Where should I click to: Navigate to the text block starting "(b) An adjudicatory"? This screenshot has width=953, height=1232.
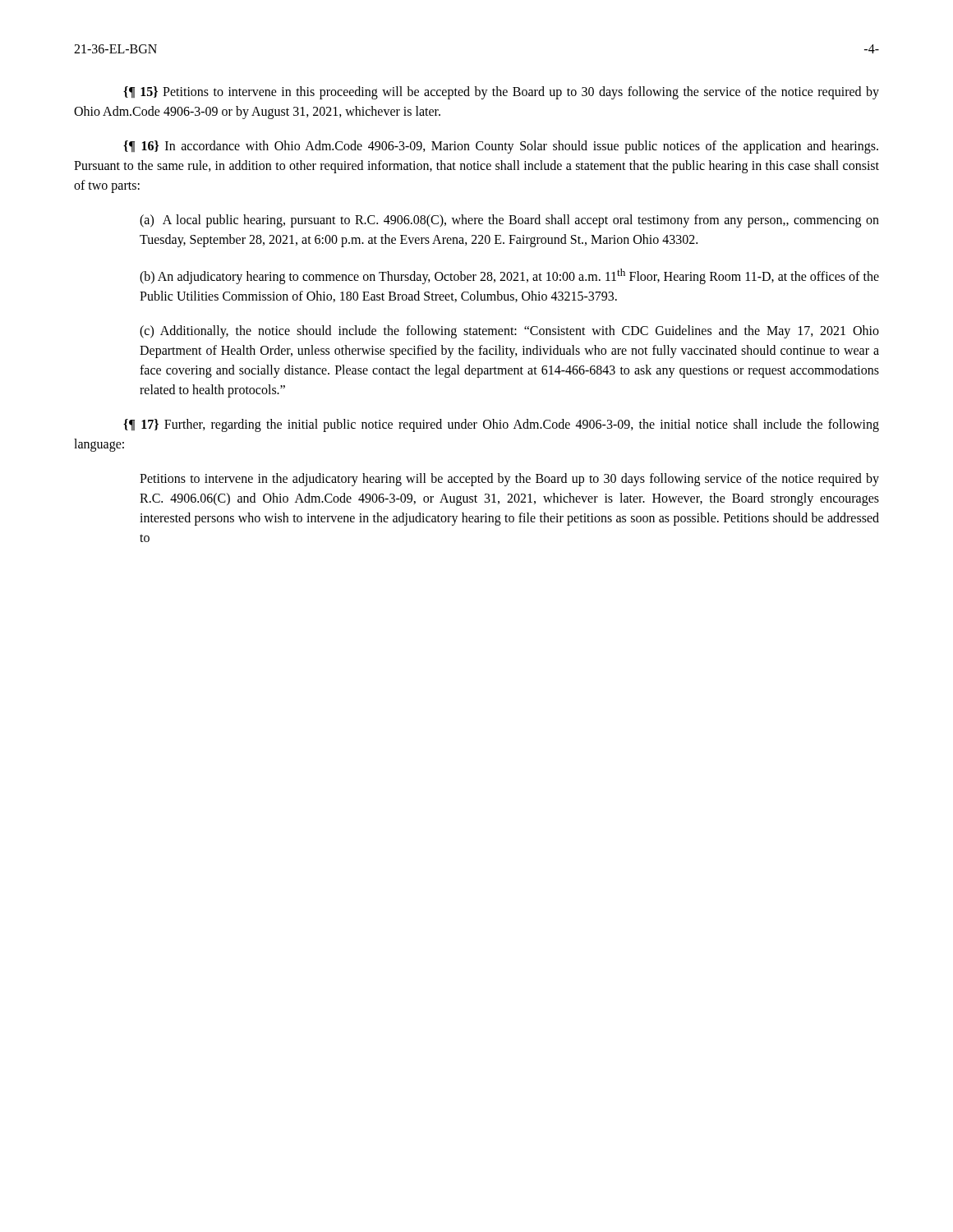click(x=509, y=285)
